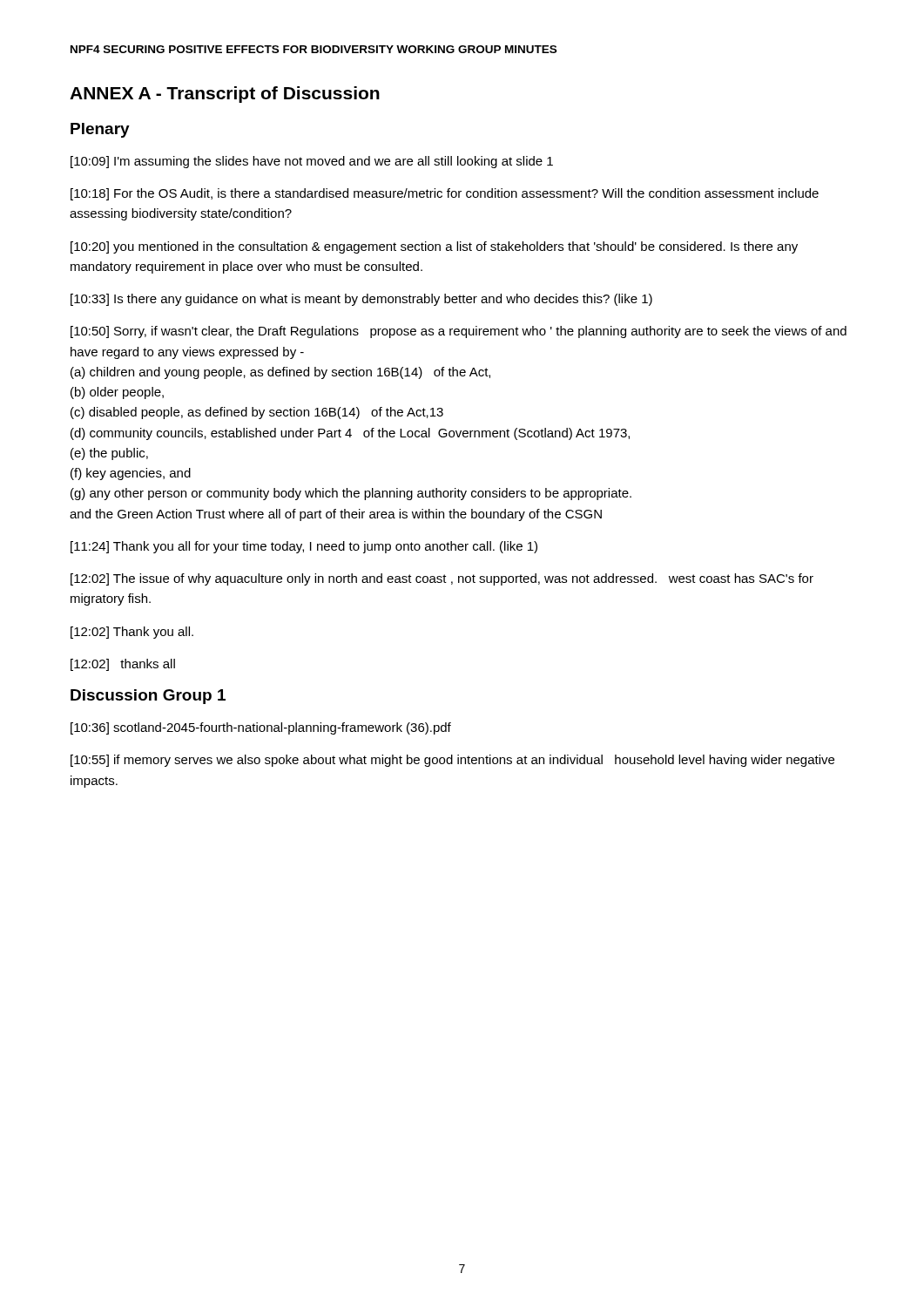
Task: Where is the passage that starts "[12:02] The issue of"?
Action: point(441,588)
